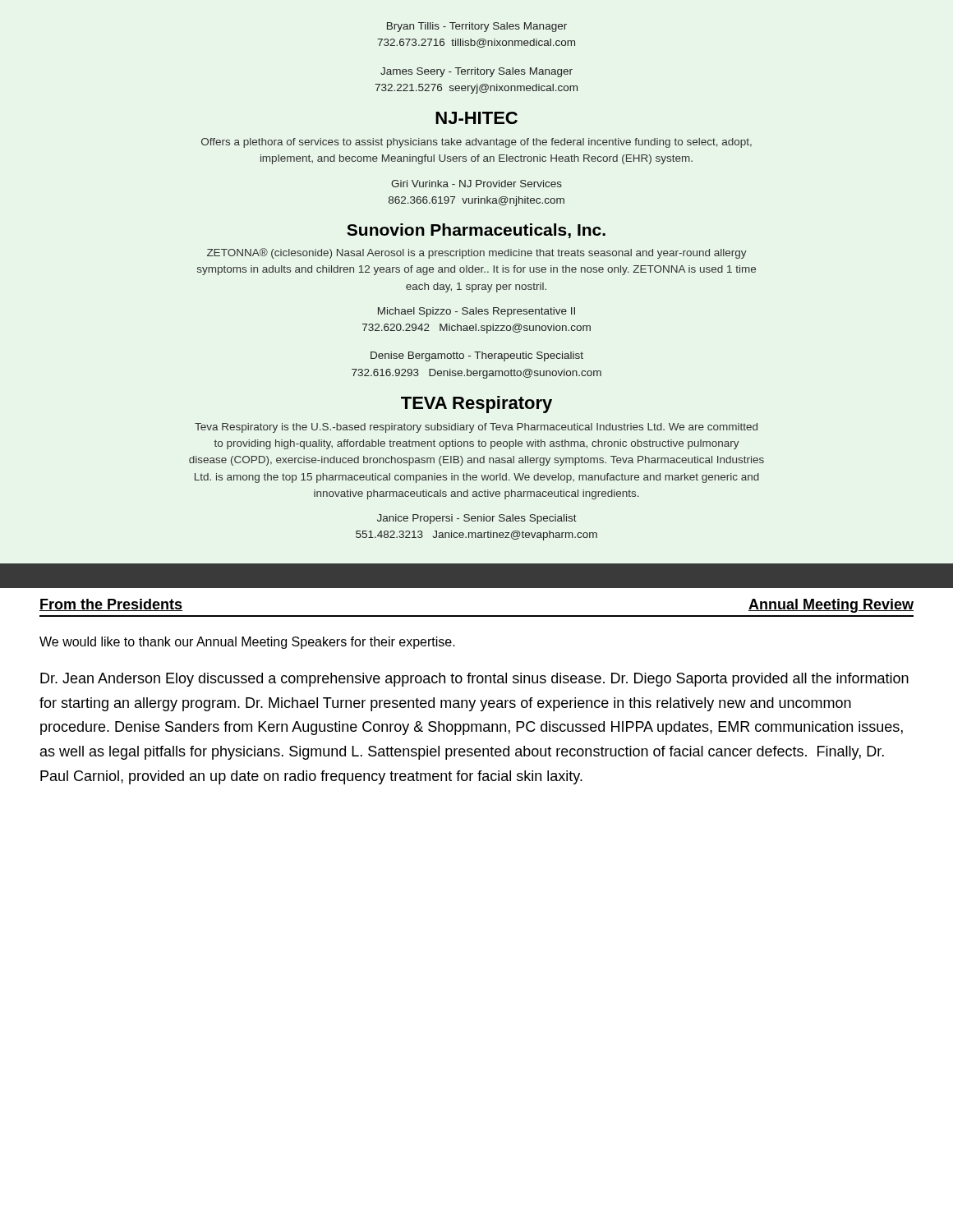Click on the text block that says "Giri Vurinka - NJ Provider Services 862.366.6197"
Screen dimensions: 1232x953
476,192
